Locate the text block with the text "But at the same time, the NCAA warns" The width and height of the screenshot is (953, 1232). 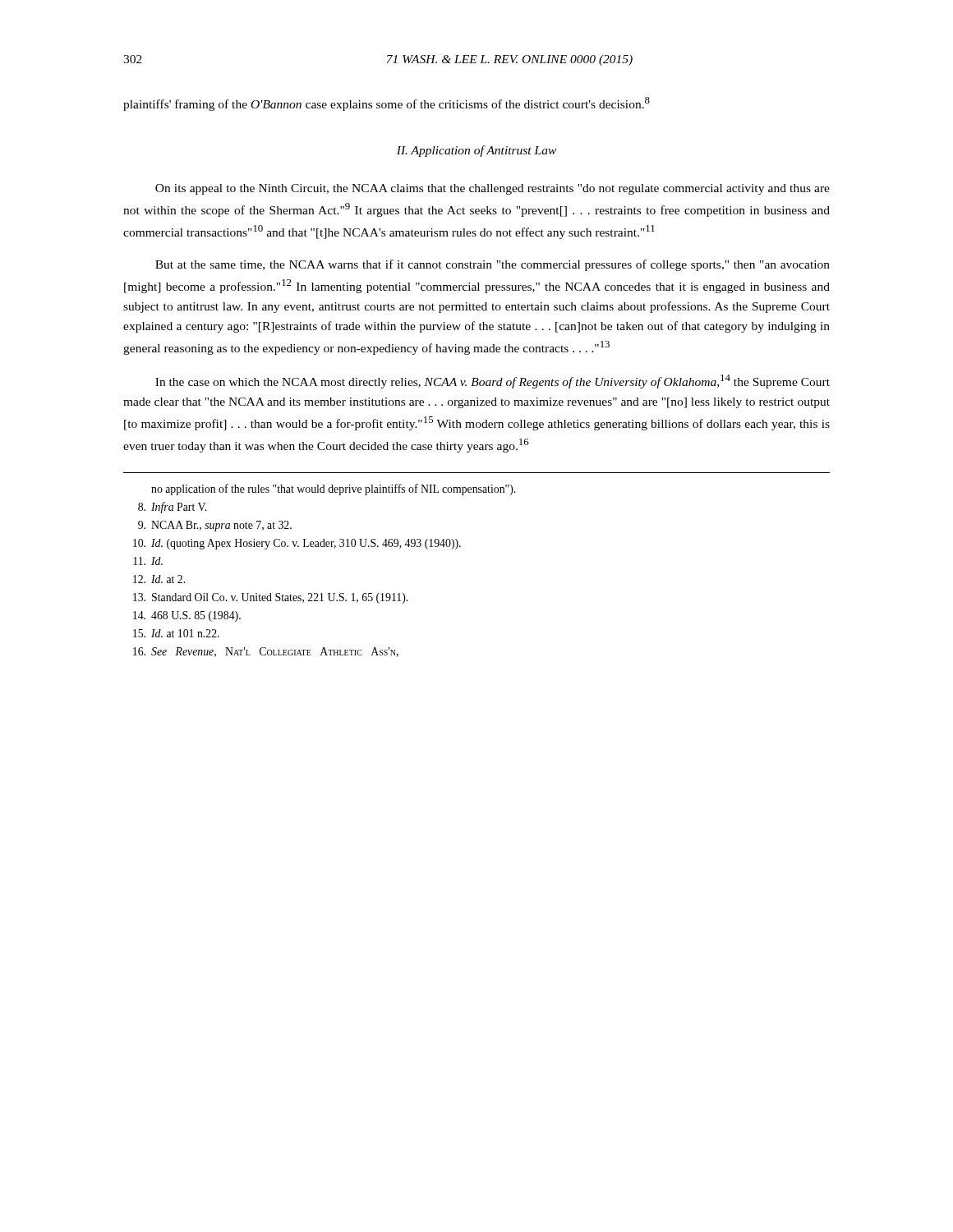[x=476, y=306]
